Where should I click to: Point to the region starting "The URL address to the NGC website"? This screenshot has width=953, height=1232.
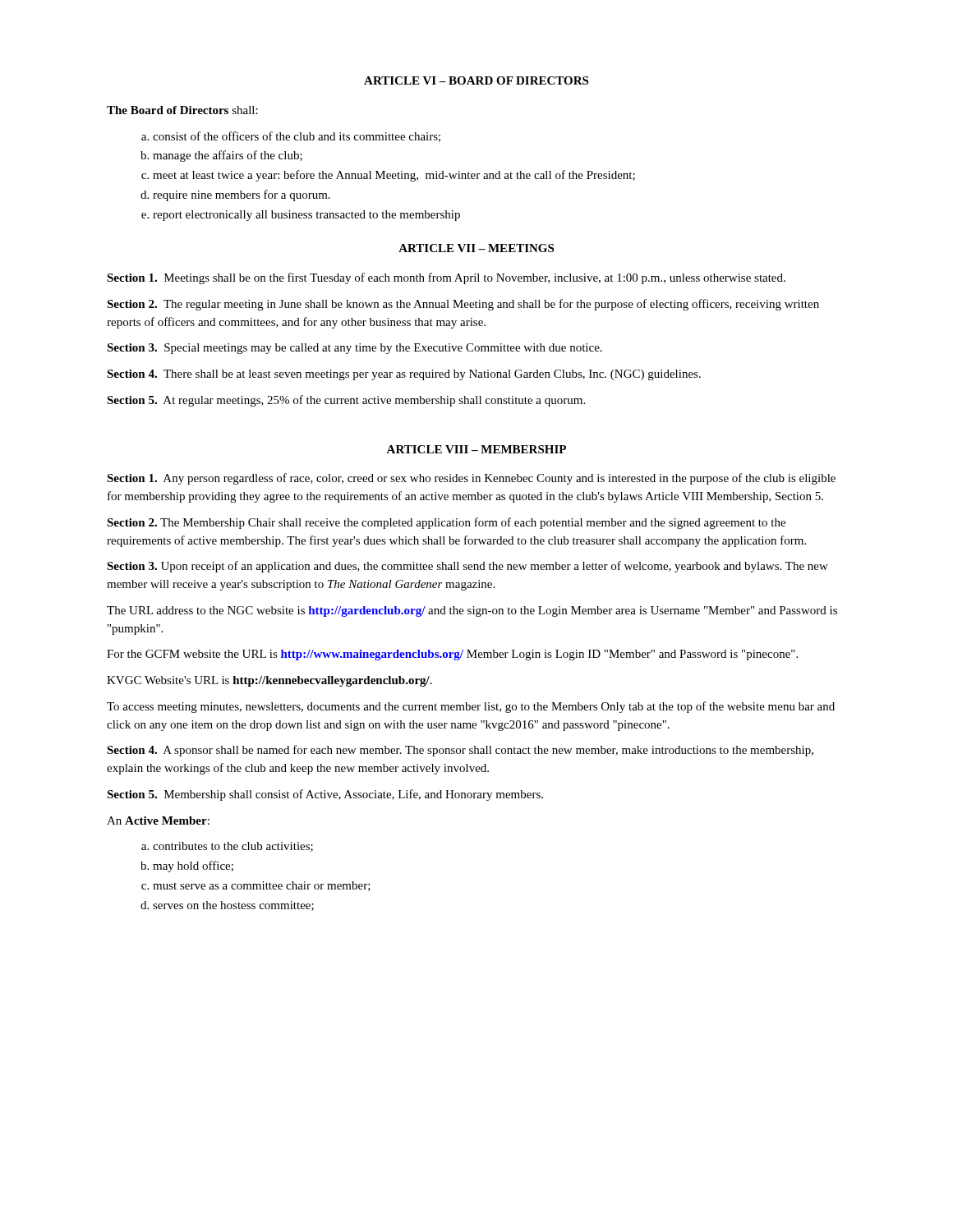tap(472, 619)
